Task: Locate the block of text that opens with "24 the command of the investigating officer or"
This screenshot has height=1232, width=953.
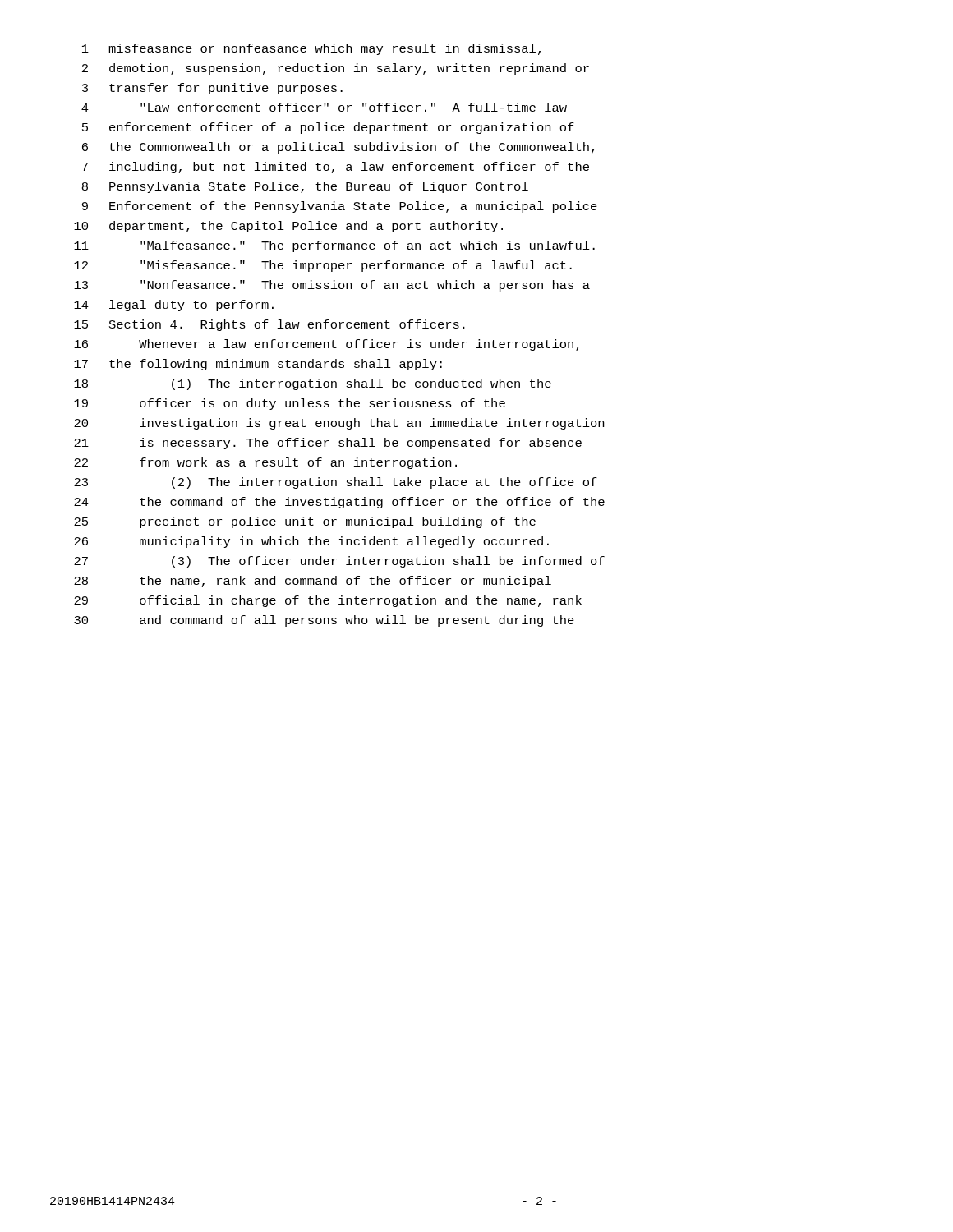Action: 476,503
